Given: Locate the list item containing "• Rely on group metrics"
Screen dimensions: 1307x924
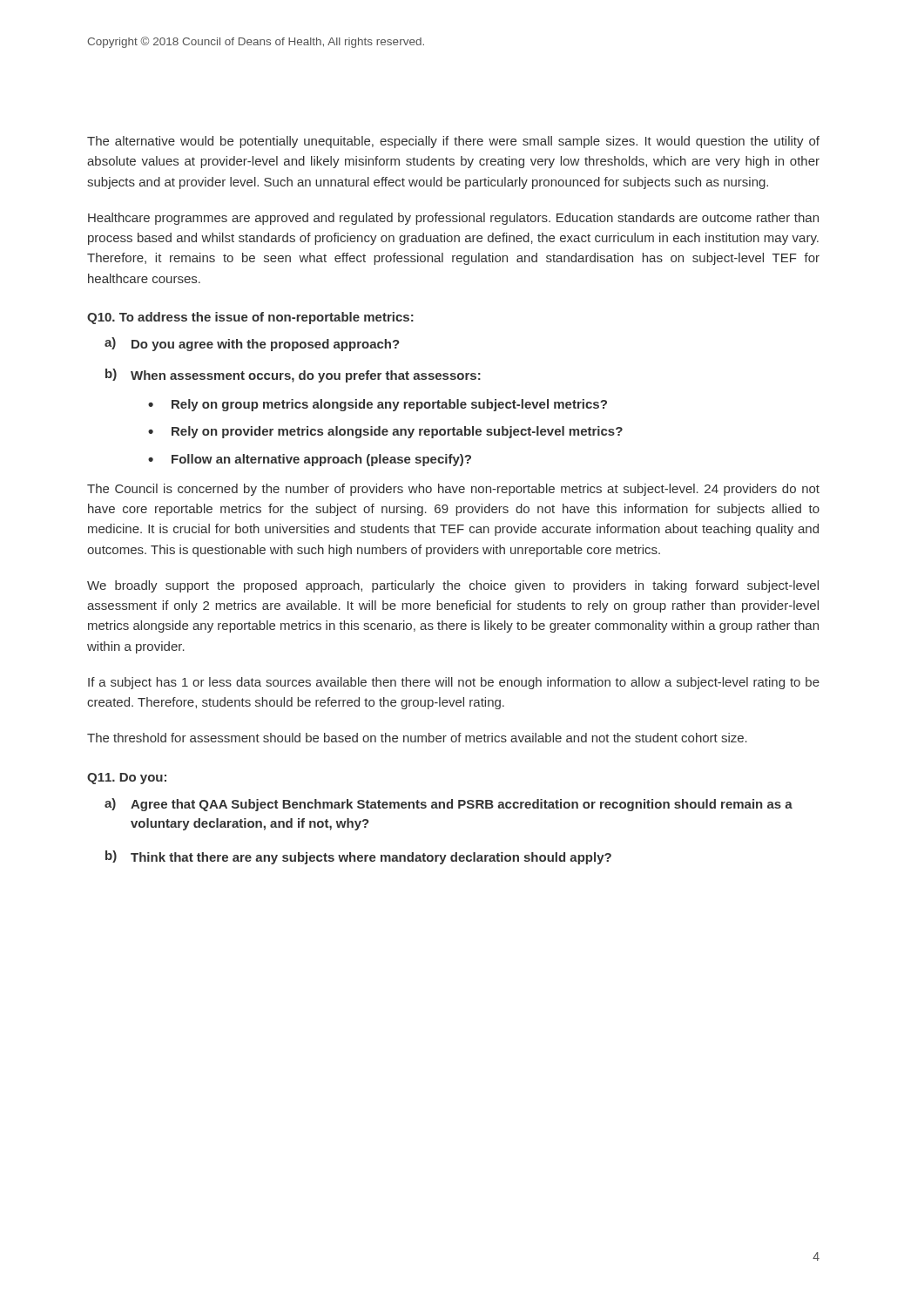Looking at the screenshot, I should 378,405.
